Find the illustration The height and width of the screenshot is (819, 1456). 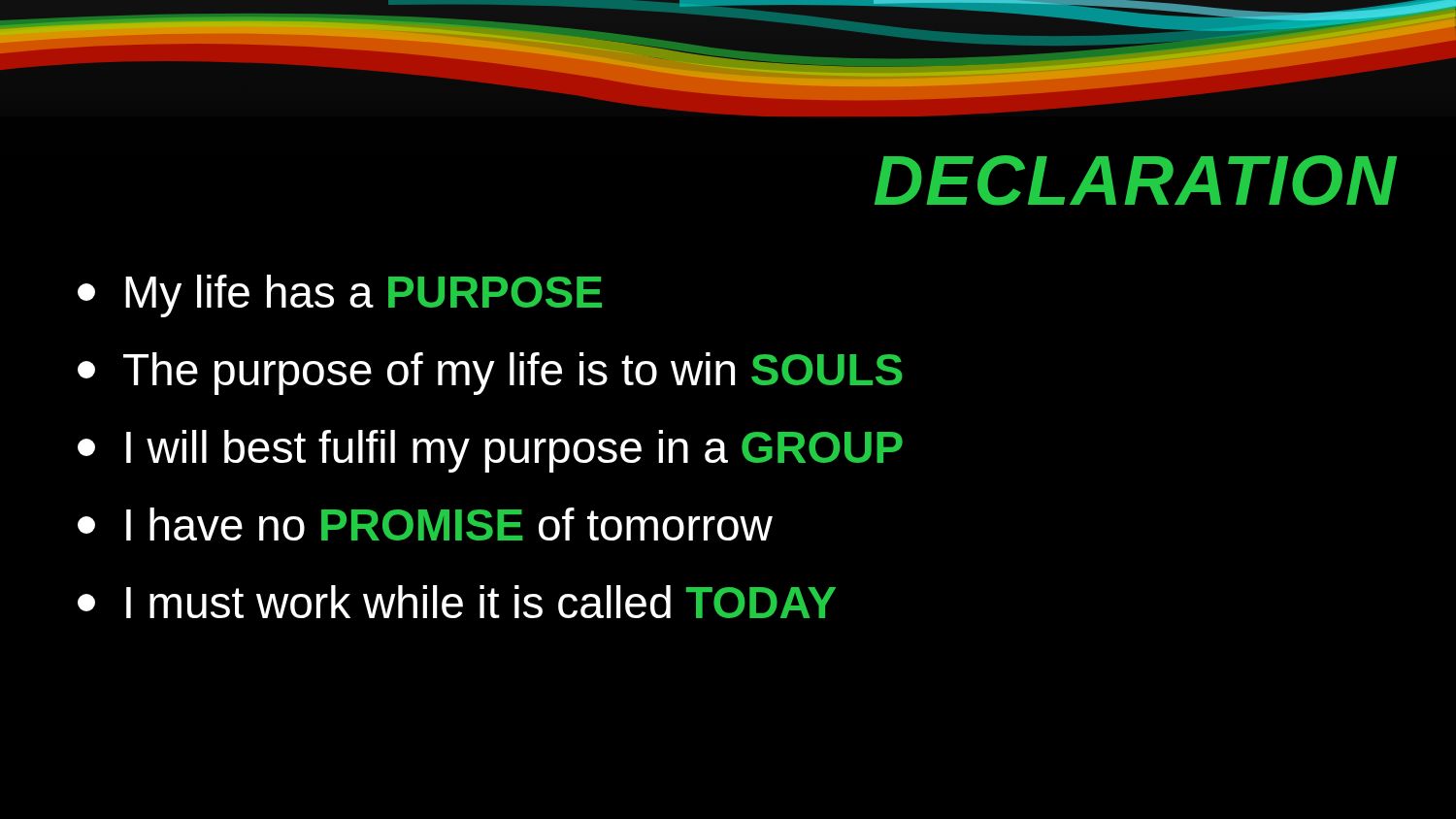coord(728,97)
